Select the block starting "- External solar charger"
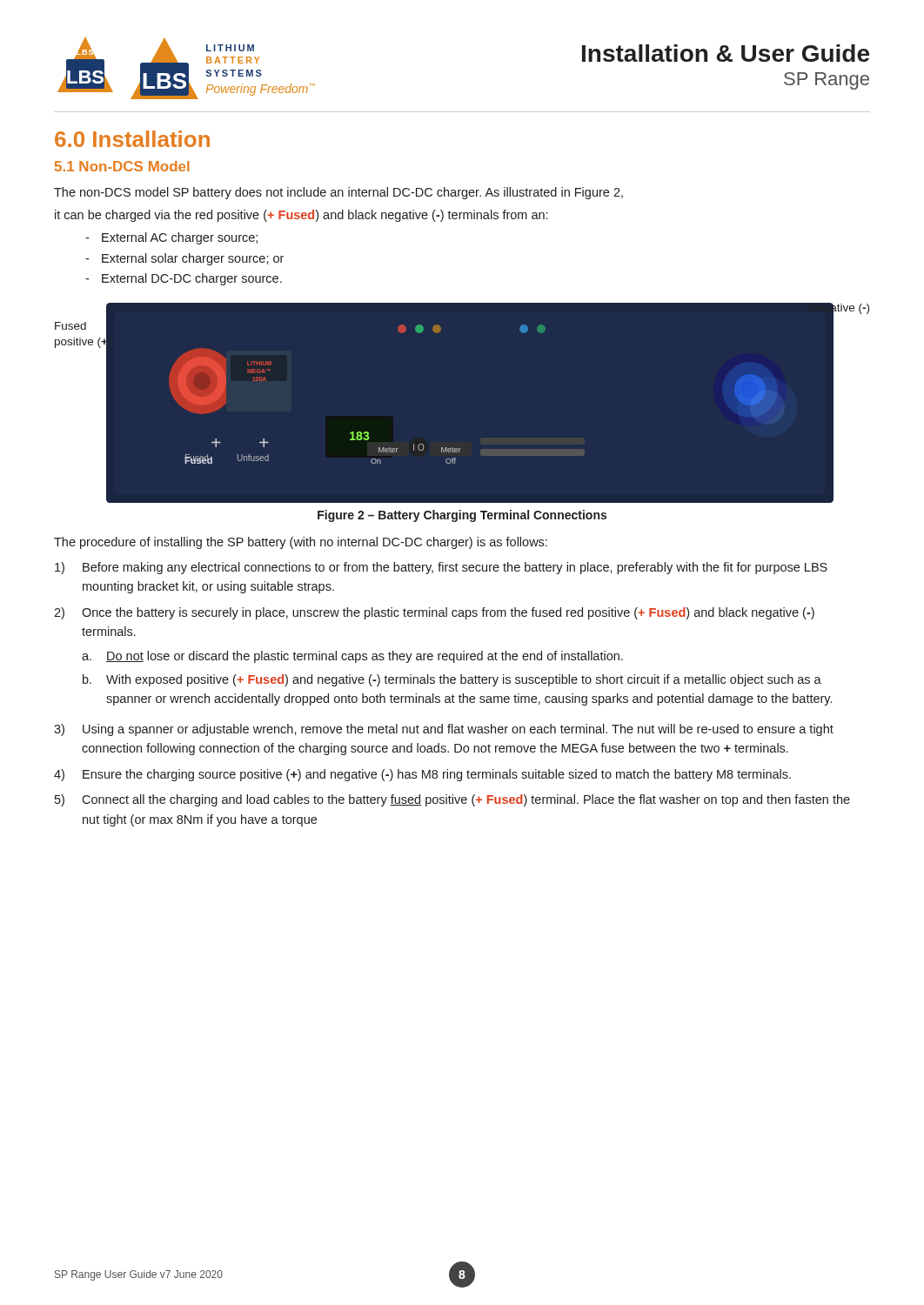 [185, 259]
